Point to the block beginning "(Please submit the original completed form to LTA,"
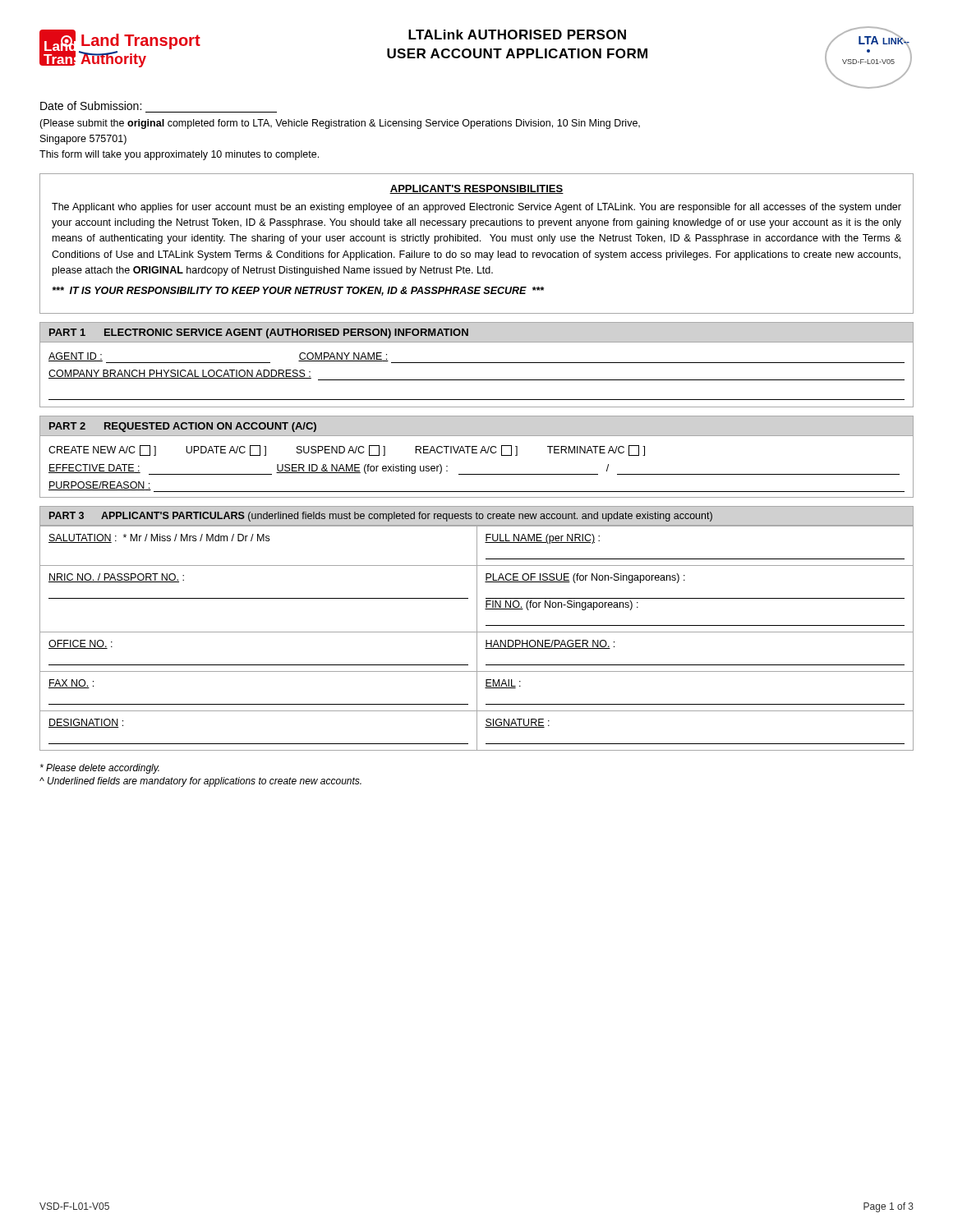 coord(340,131)
